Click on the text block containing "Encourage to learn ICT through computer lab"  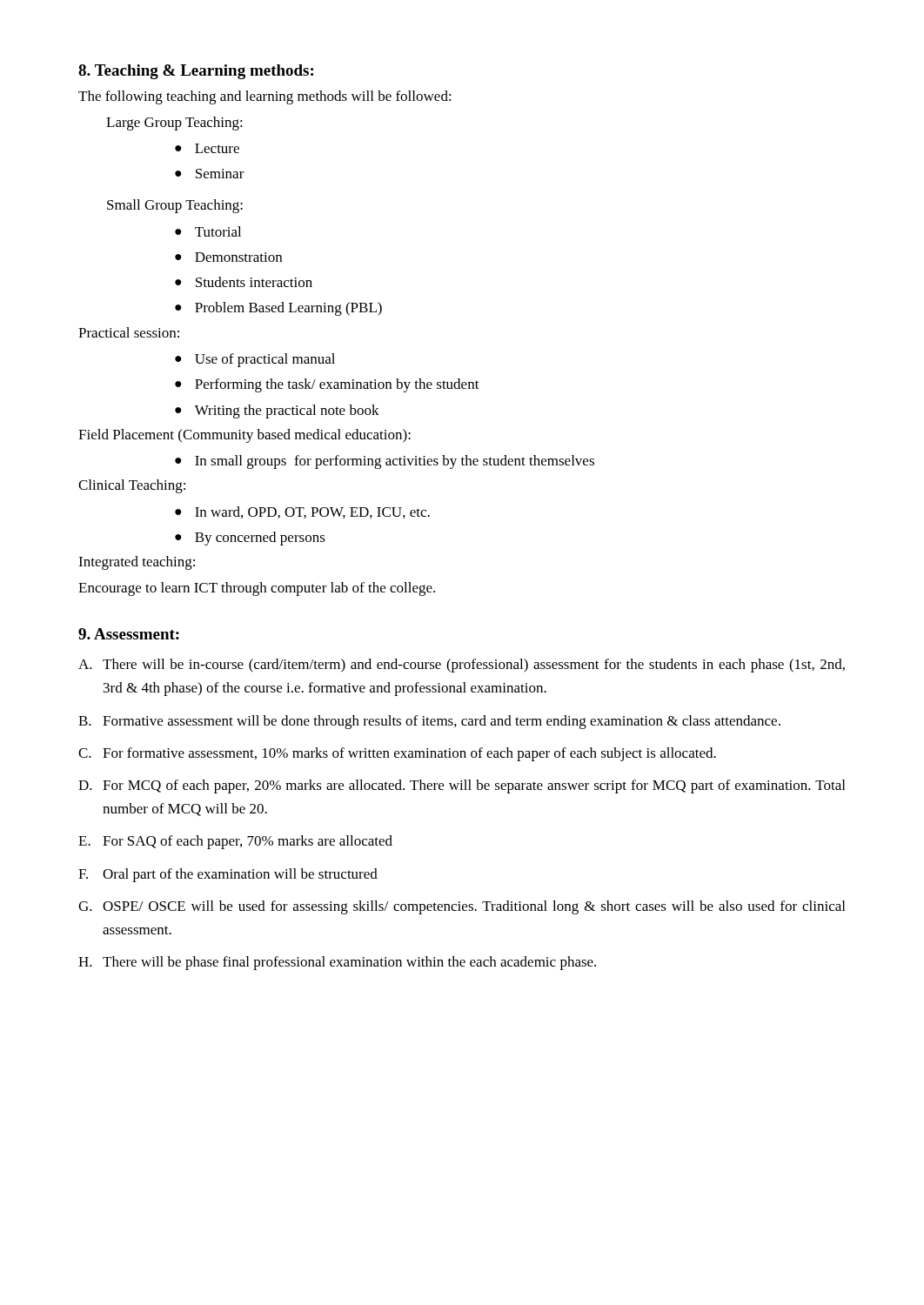(x=257, y=587)
